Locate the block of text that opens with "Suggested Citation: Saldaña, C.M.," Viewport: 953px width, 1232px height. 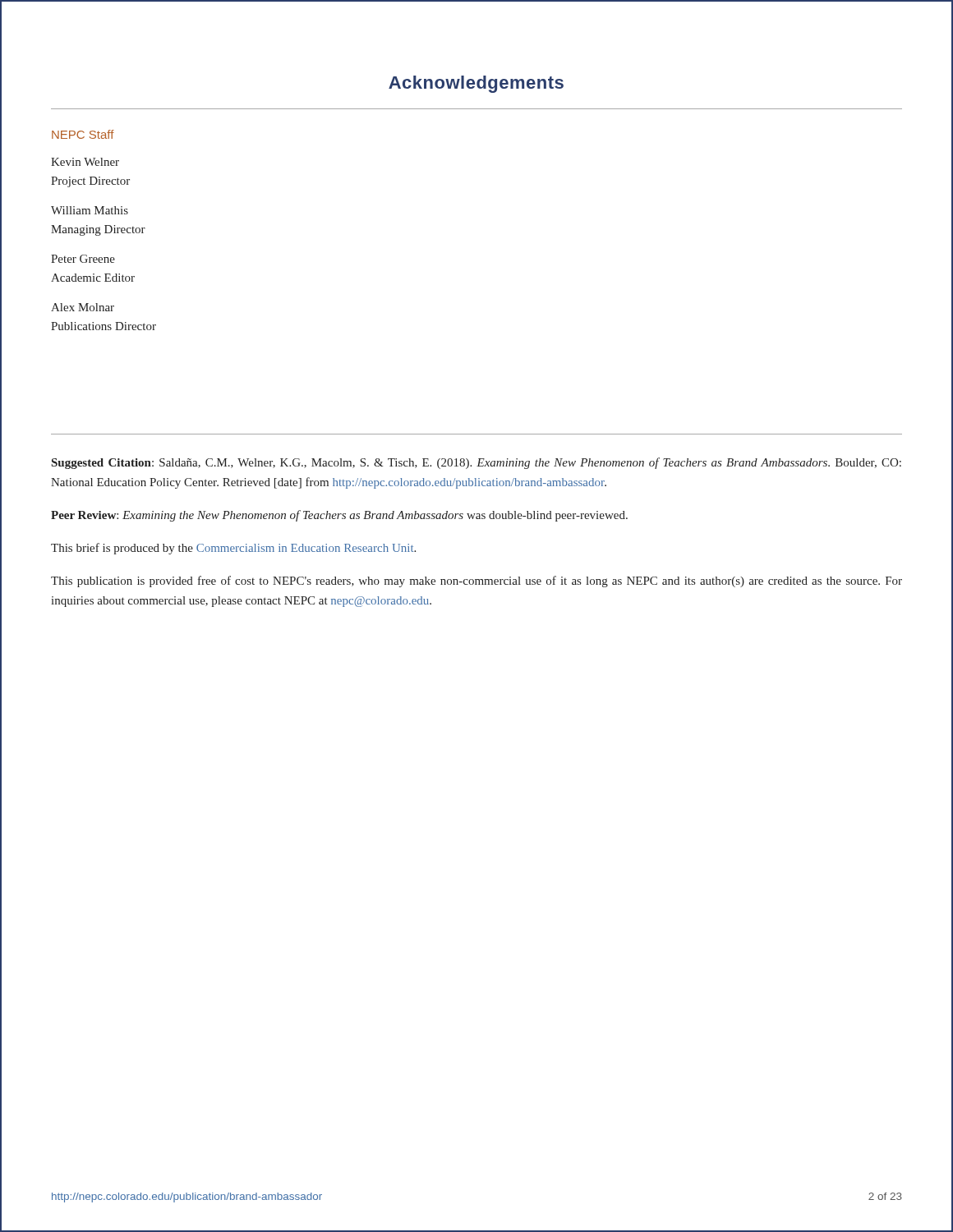coord(476,472)
